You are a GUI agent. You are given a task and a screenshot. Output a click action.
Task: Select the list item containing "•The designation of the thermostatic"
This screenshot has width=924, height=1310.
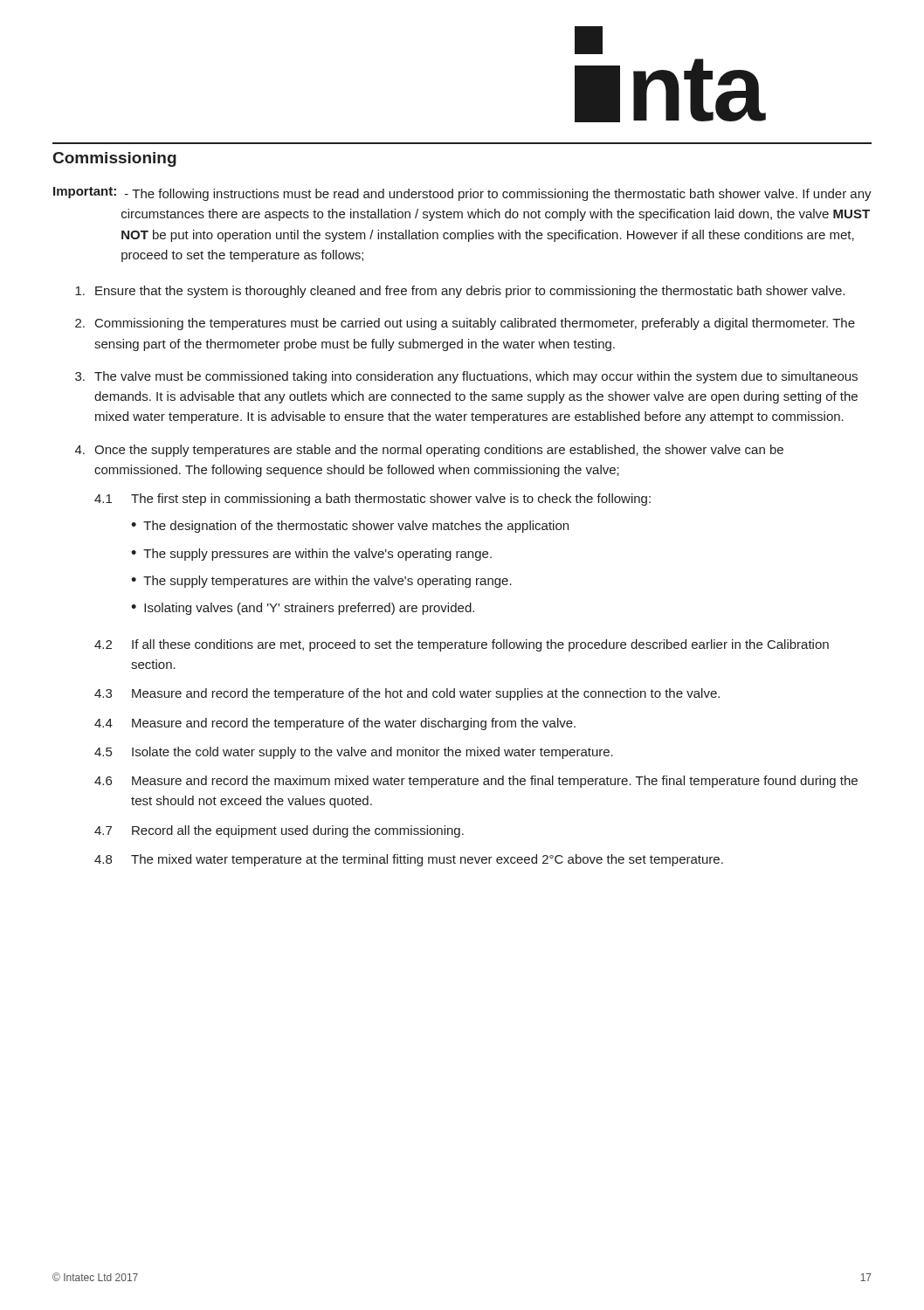501,526
